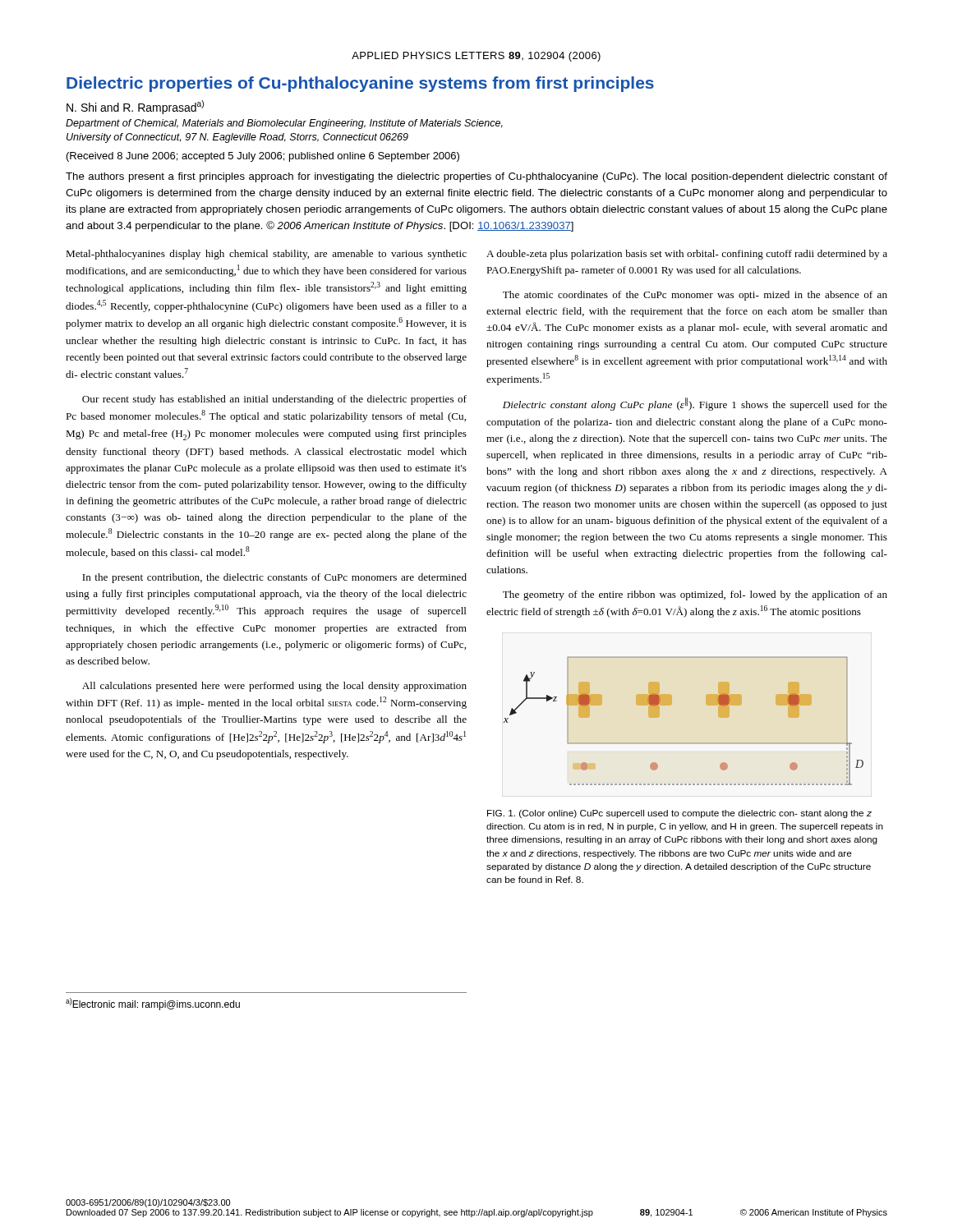
Task: Select the text block starting "Our recent study has established"
Action: 266,476
